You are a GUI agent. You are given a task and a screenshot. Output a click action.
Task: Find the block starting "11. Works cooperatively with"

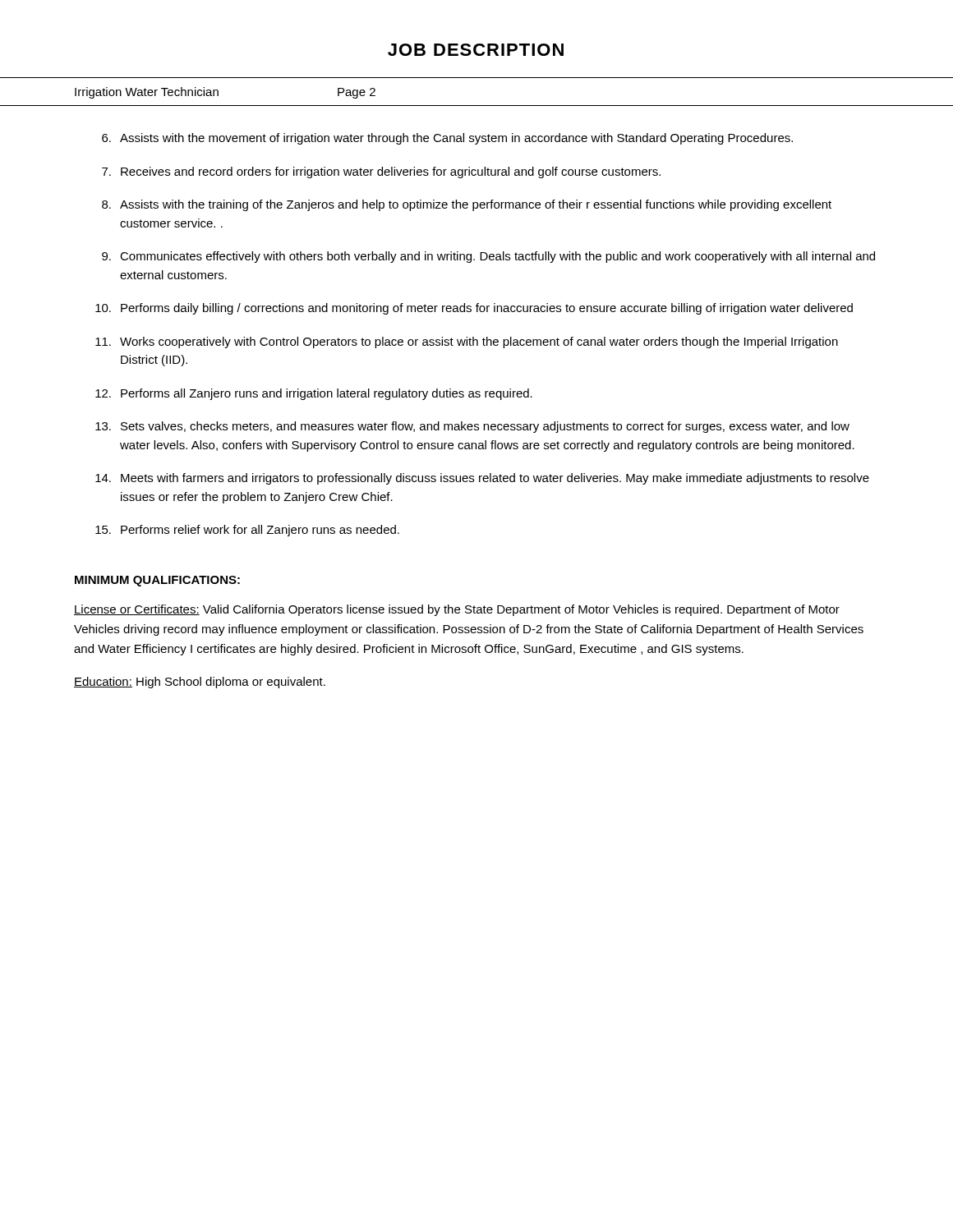tap(476, 351)
